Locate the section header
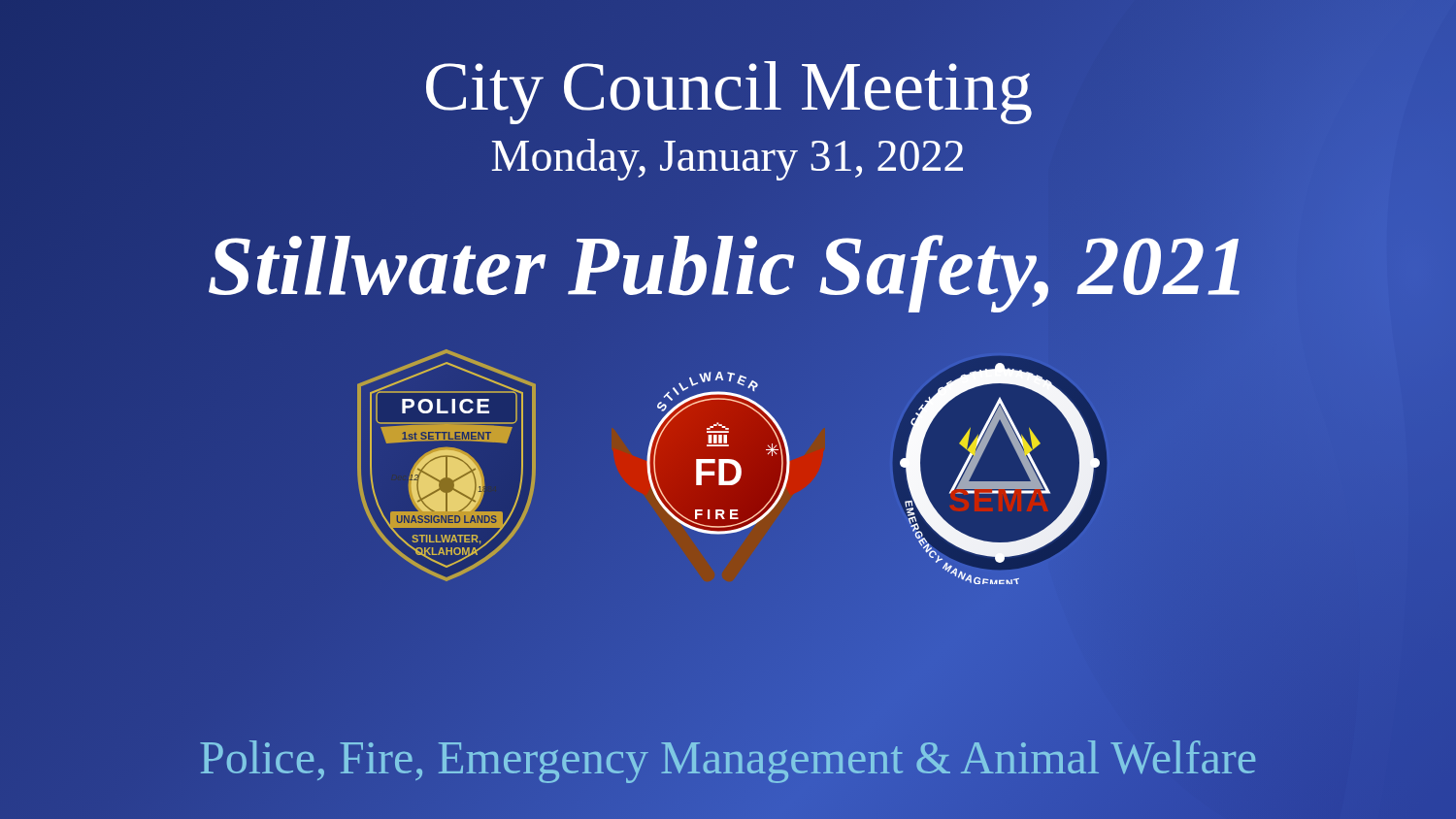 pos(728,266)
